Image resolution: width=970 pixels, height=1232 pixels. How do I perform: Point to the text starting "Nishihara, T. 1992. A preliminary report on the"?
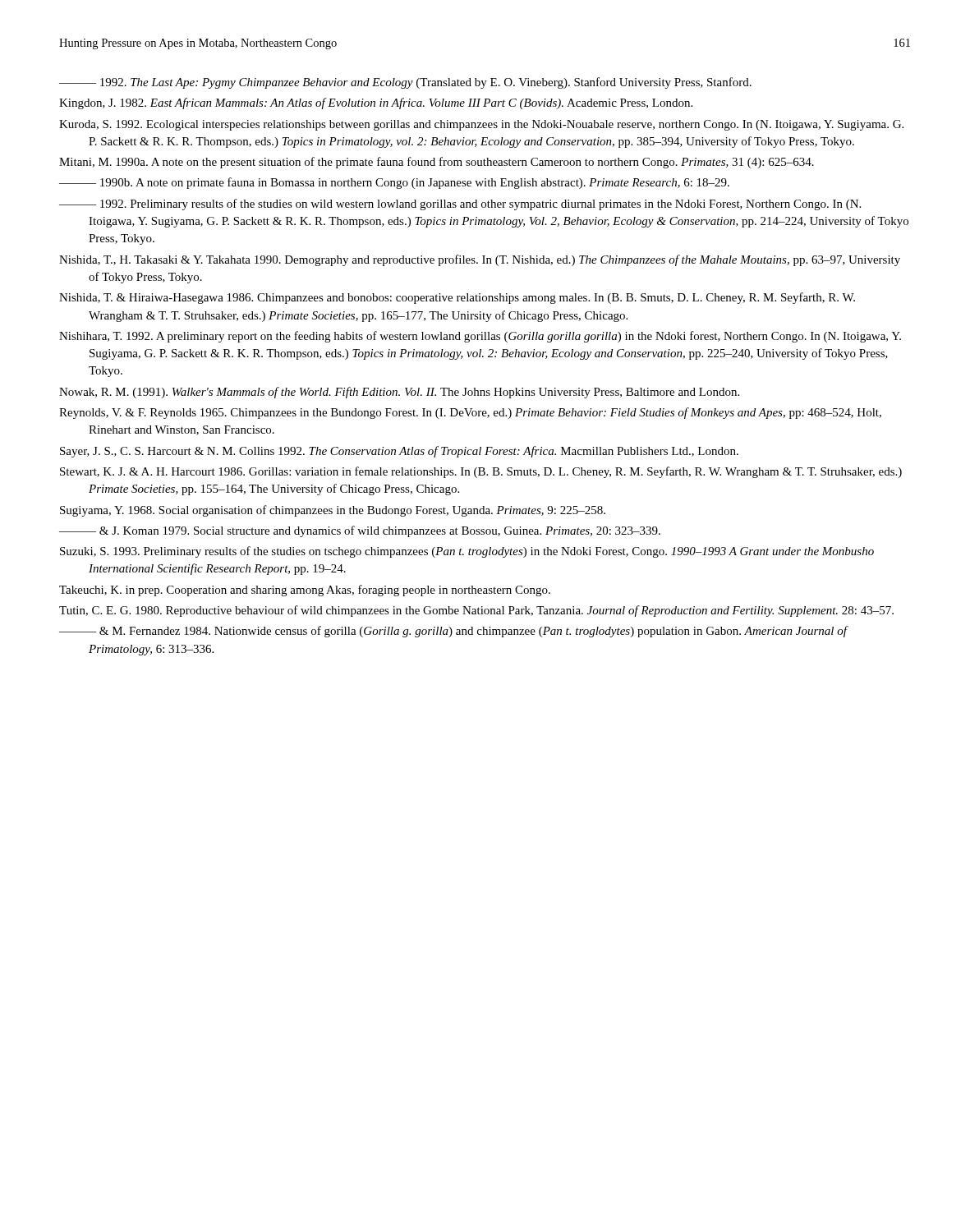(480, 353)
